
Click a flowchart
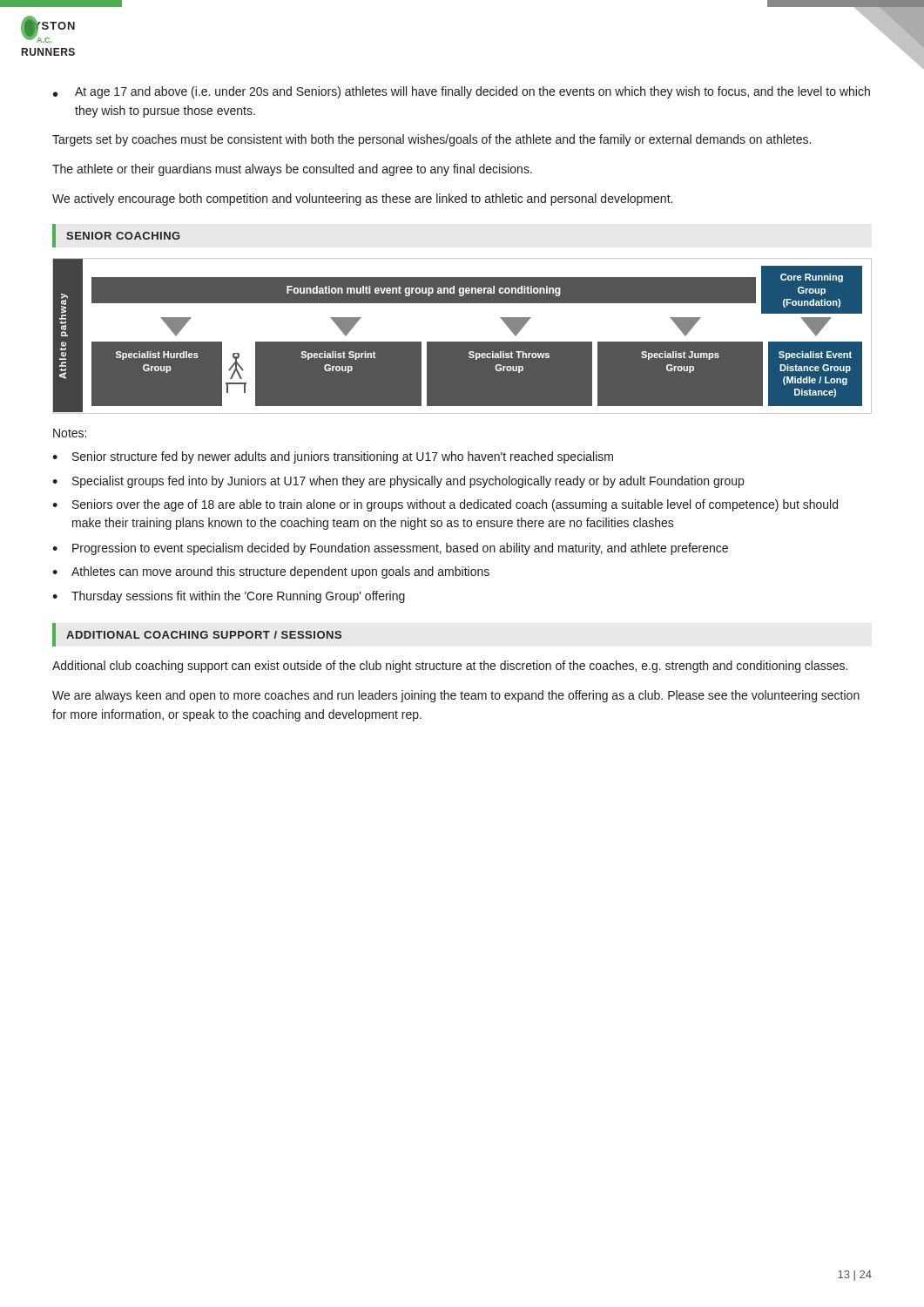462,336
